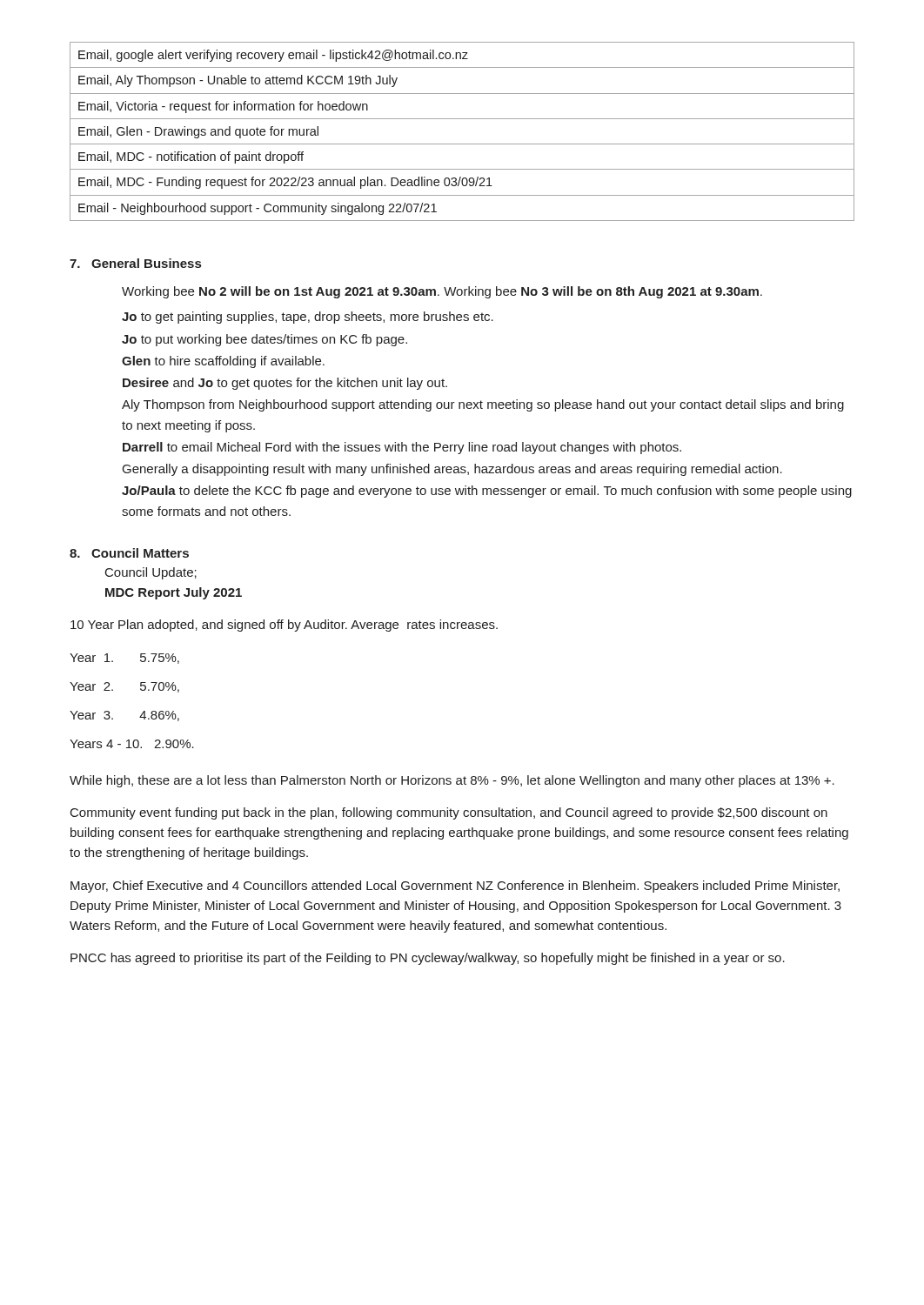The width and height of the screenshot is (924, 1305).
Task: Select the table
Action: 462,131
